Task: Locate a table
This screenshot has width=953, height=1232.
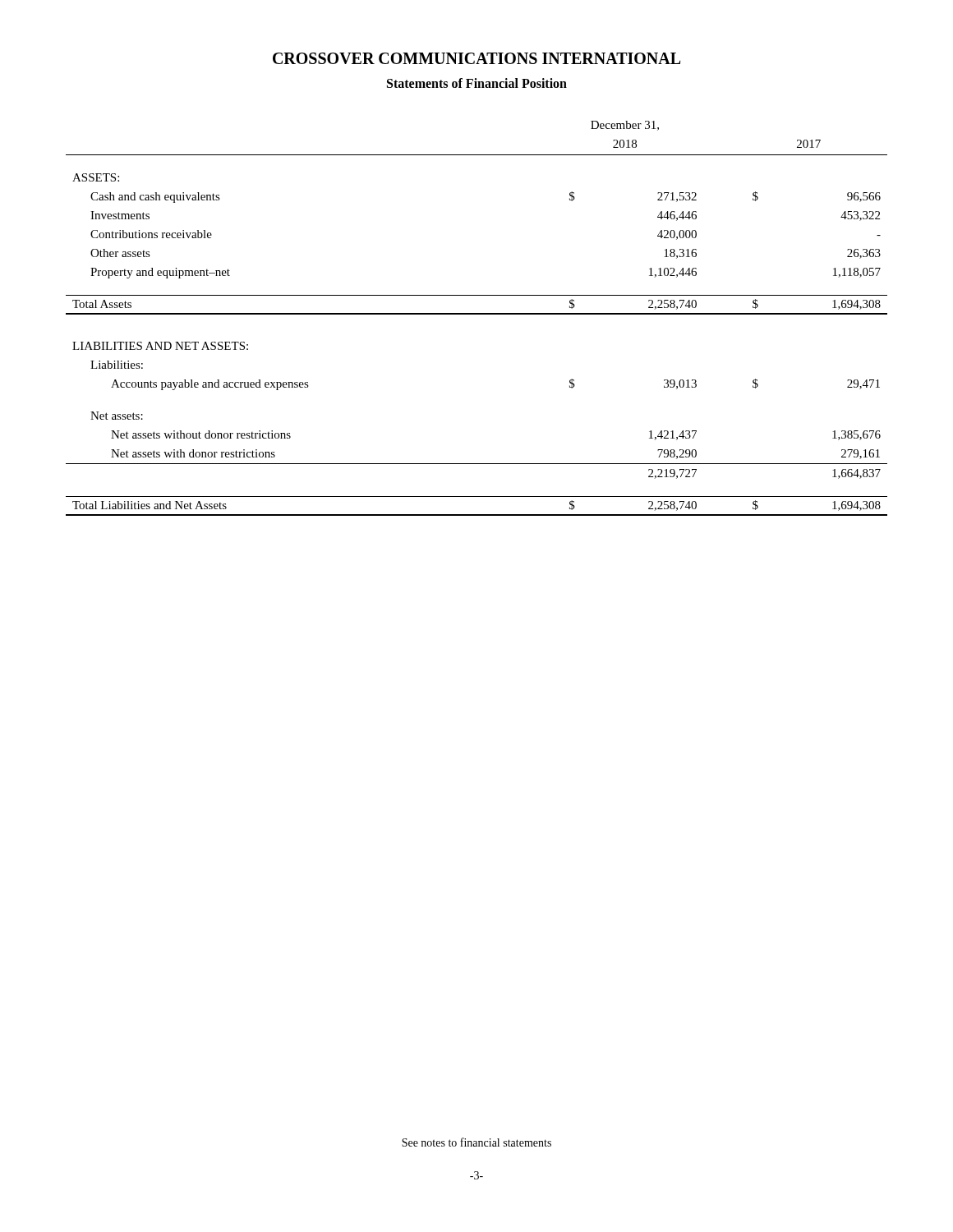Action: tap(476, 316)
